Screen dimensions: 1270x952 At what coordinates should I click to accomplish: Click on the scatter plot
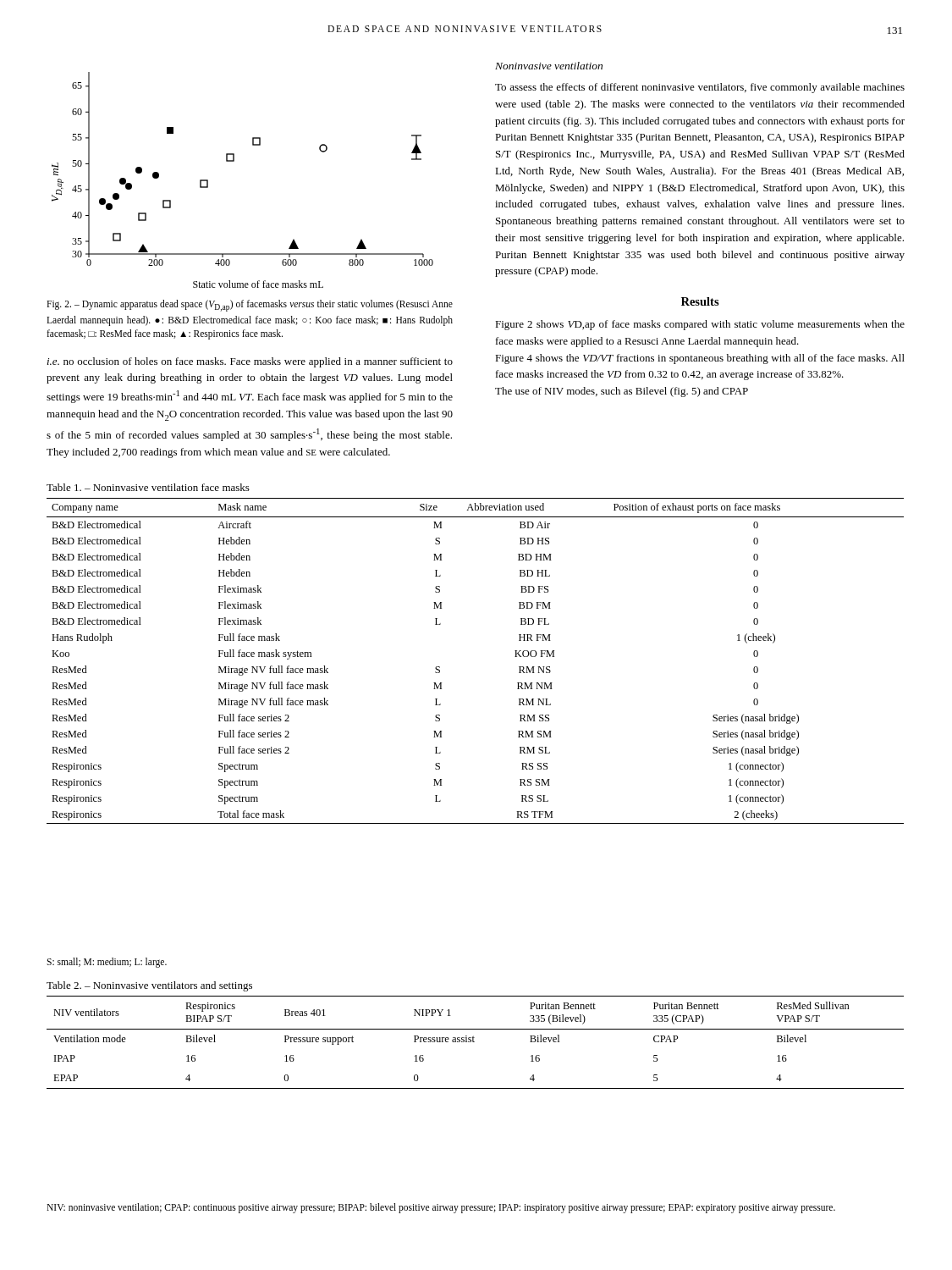point(241,177)
